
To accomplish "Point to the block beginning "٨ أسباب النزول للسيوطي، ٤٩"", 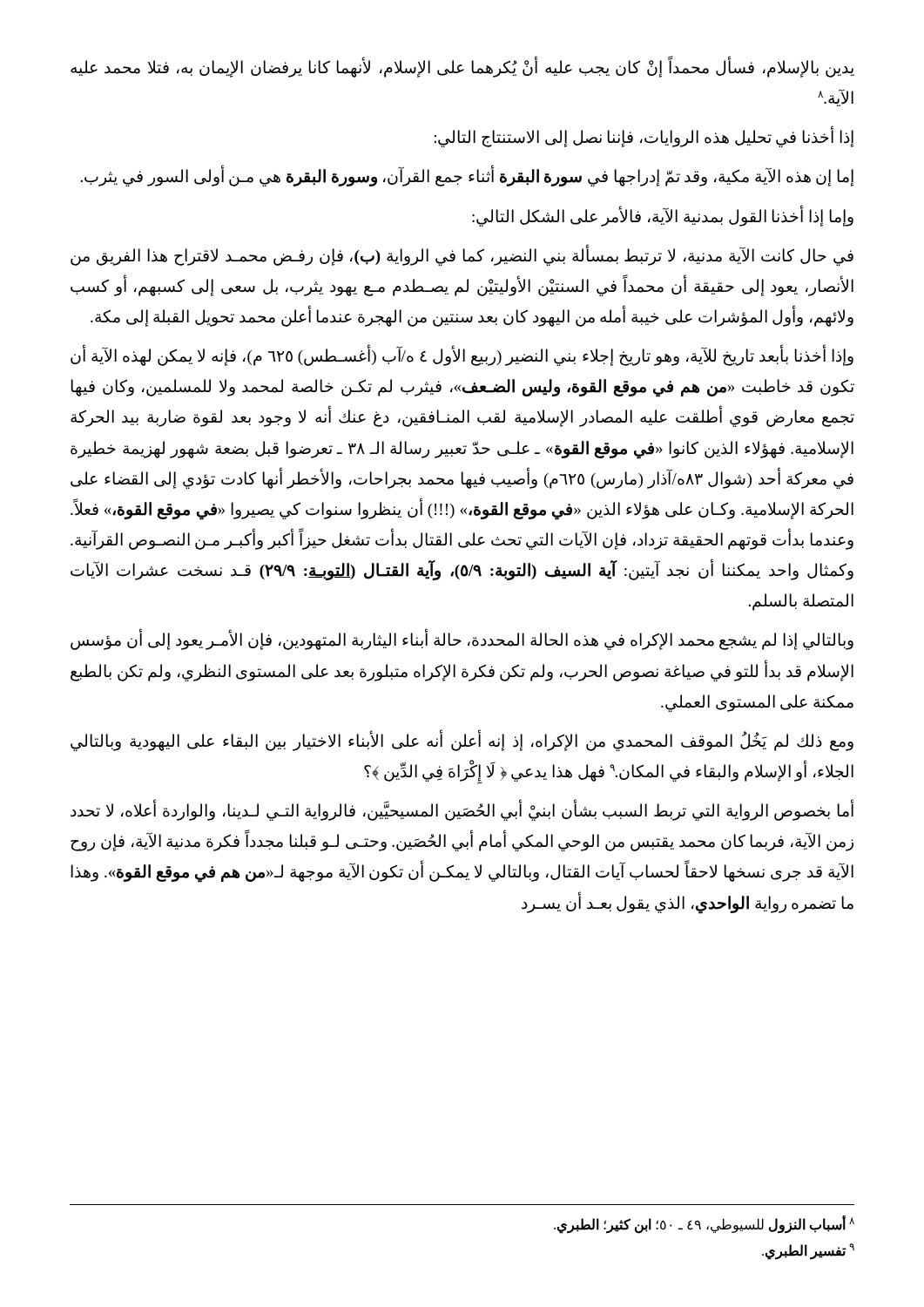I will click(x=704, y=1225).
